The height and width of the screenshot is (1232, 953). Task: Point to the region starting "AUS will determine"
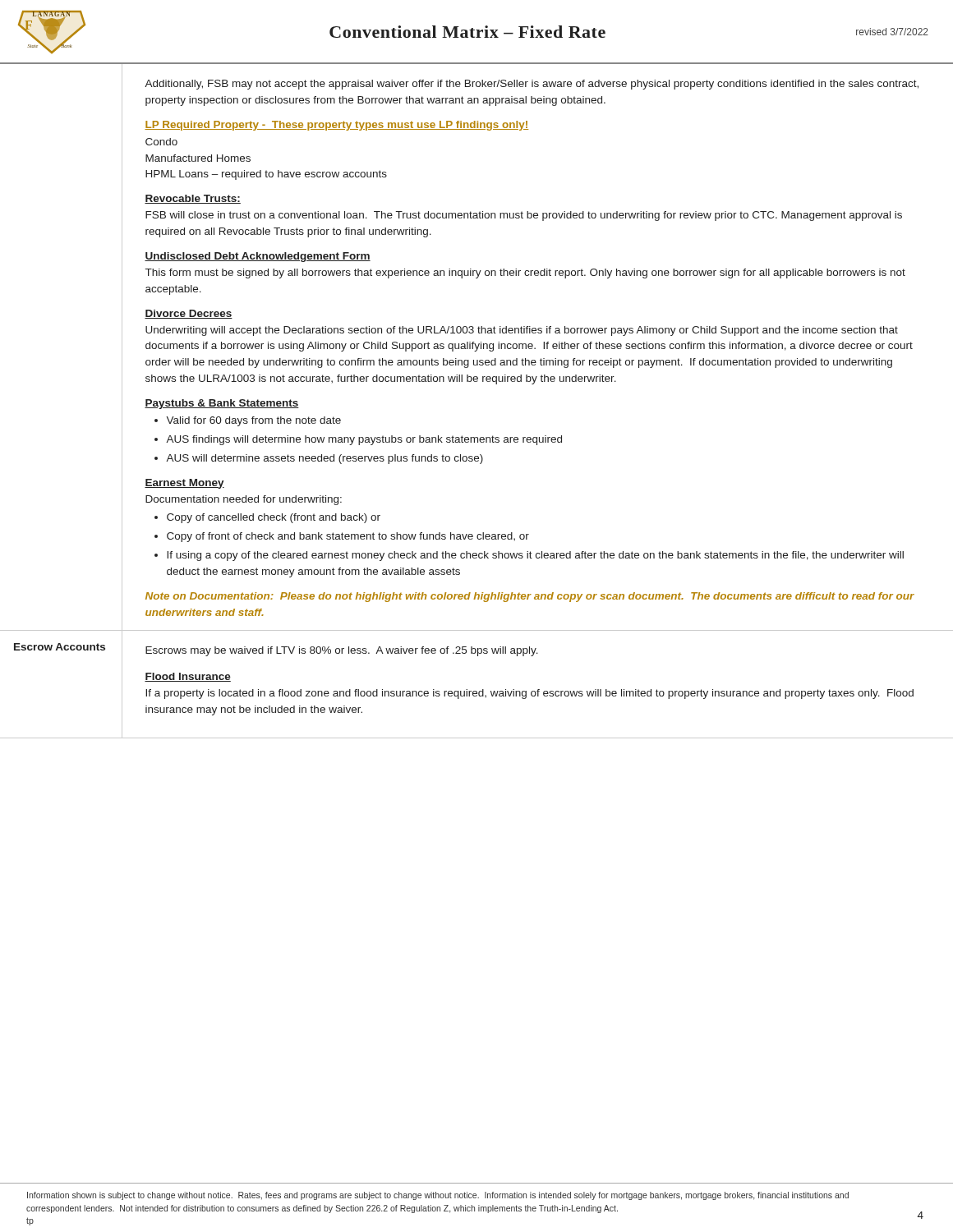(x=325, y=458)
